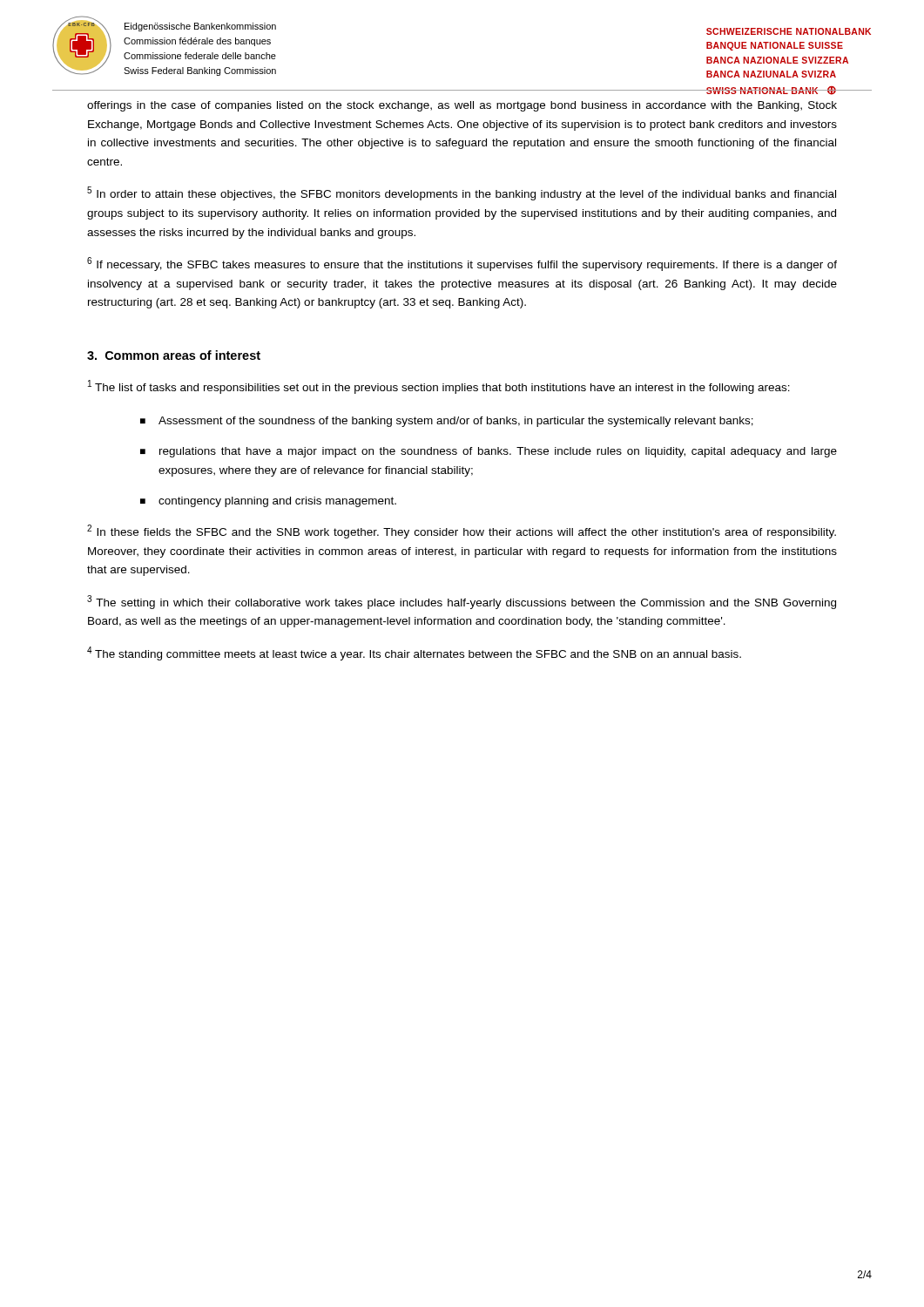
Task: Select the list item that reads "■ Assessment of the"
Action: coord(488,420)
